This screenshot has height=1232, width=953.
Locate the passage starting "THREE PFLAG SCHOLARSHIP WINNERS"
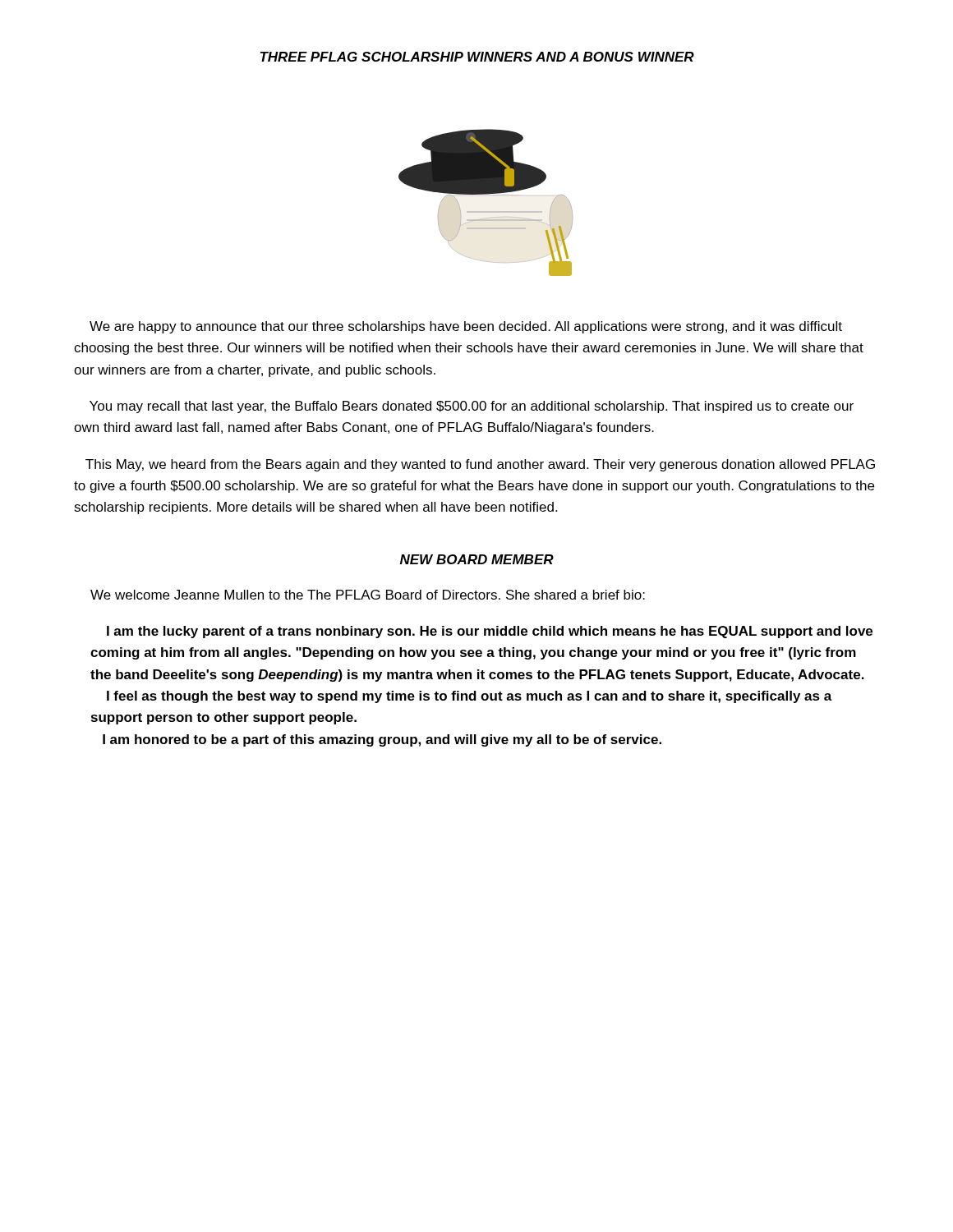click(476, 57)
